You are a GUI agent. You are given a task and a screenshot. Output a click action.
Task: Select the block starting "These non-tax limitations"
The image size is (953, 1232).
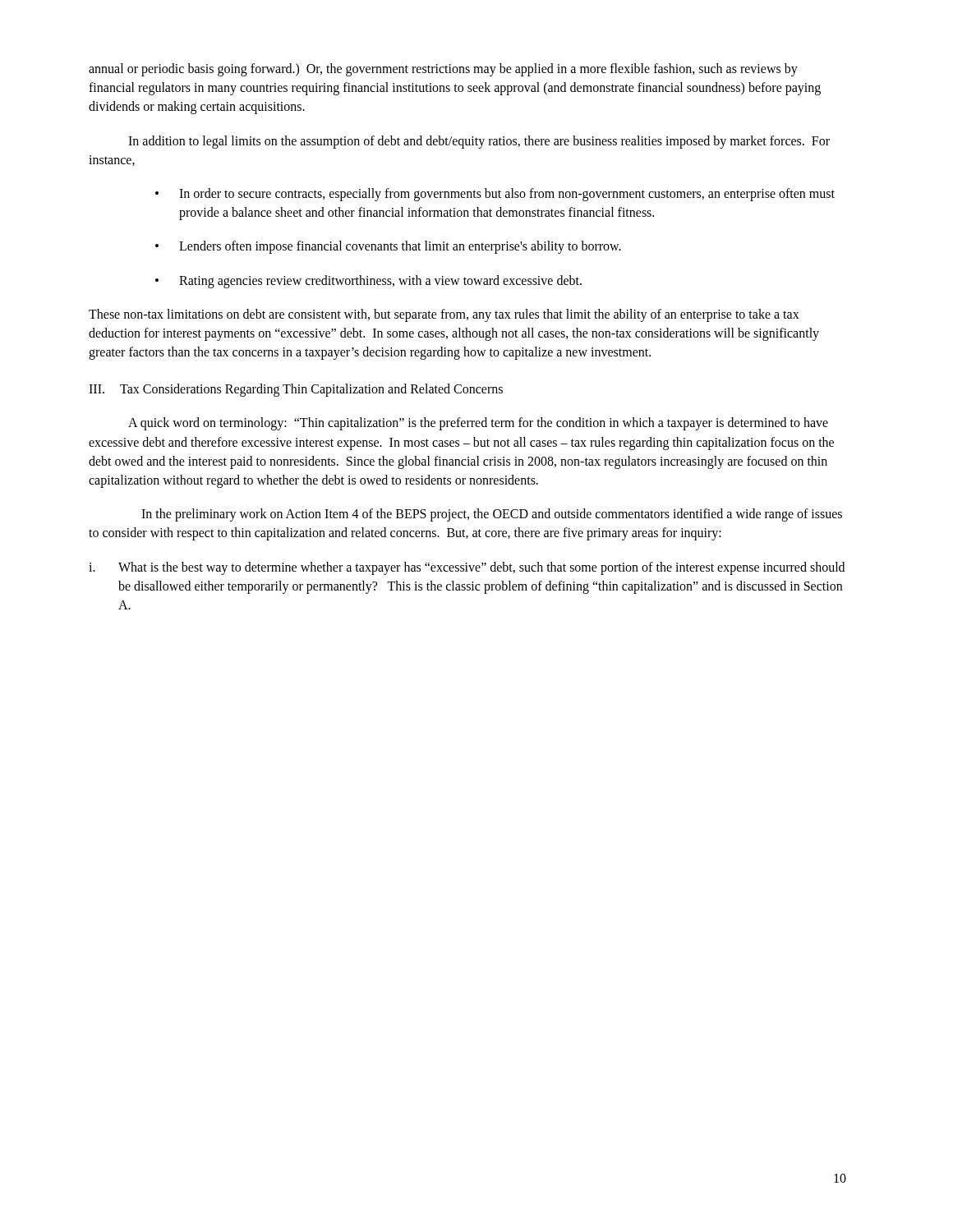[x=454, y=333]
